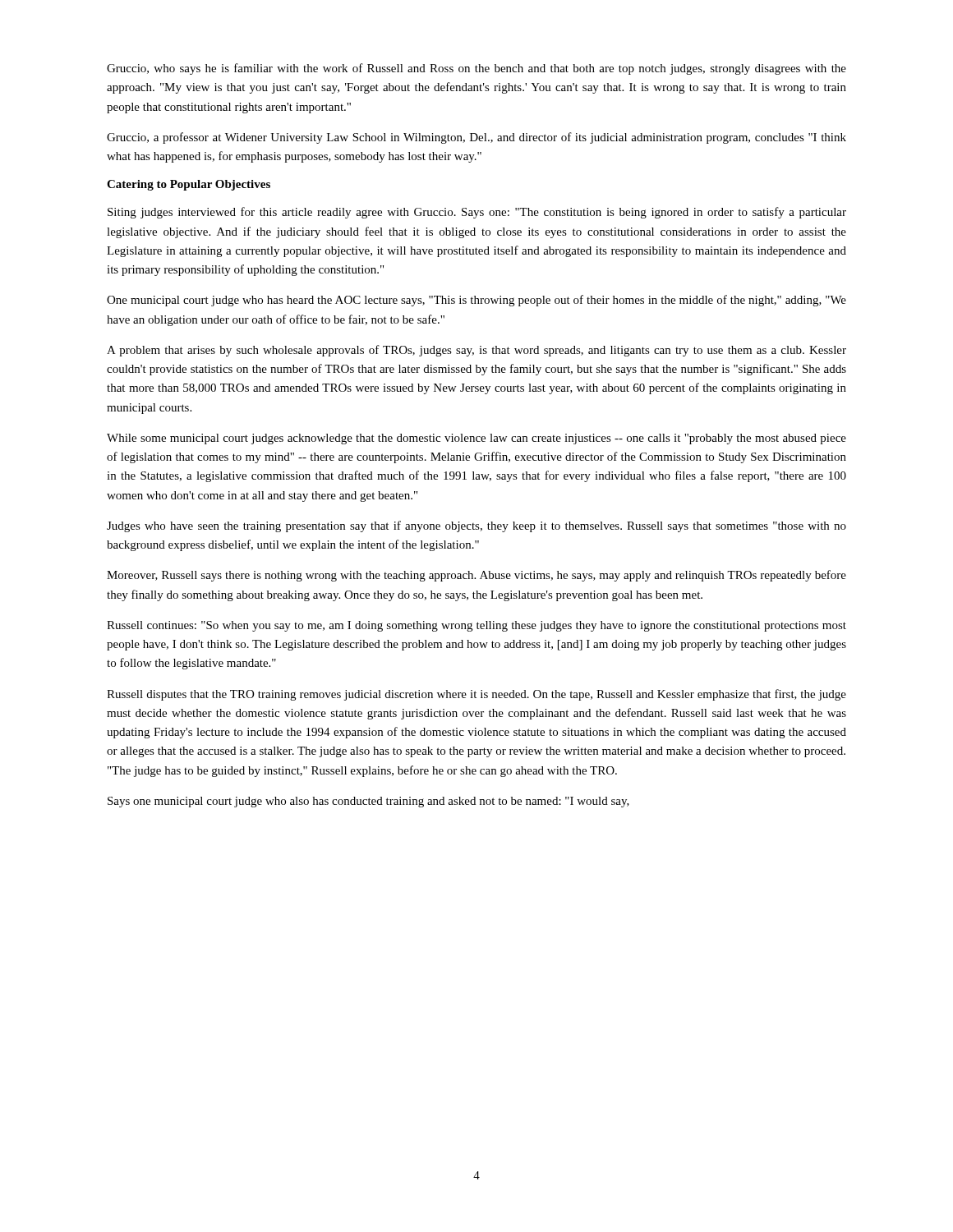Locate the text block with the text "Gruccio, a professor"

tap(476, 146)
